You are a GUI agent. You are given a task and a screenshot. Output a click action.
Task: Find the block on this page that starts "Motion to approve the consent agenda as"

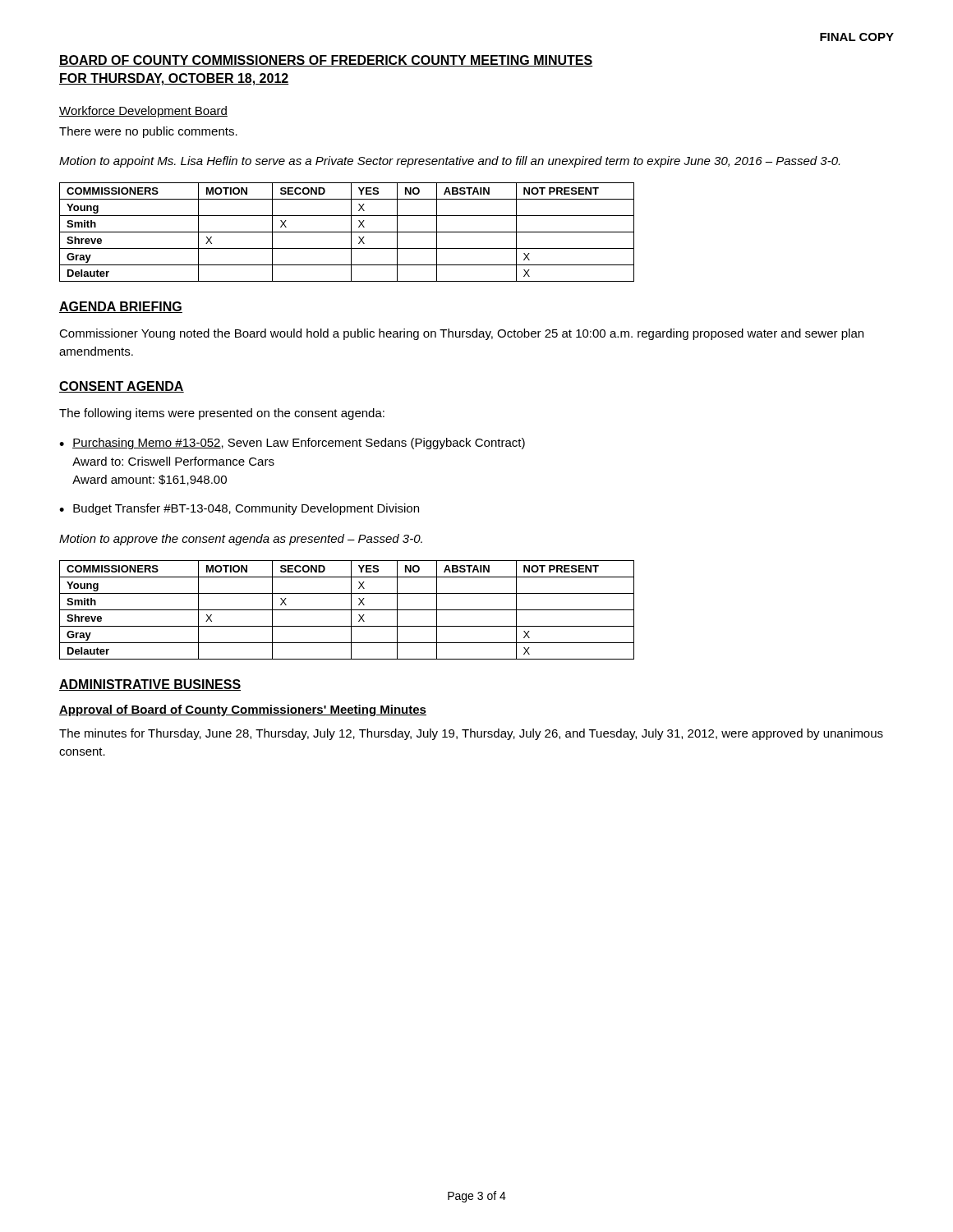pos(241,539)
